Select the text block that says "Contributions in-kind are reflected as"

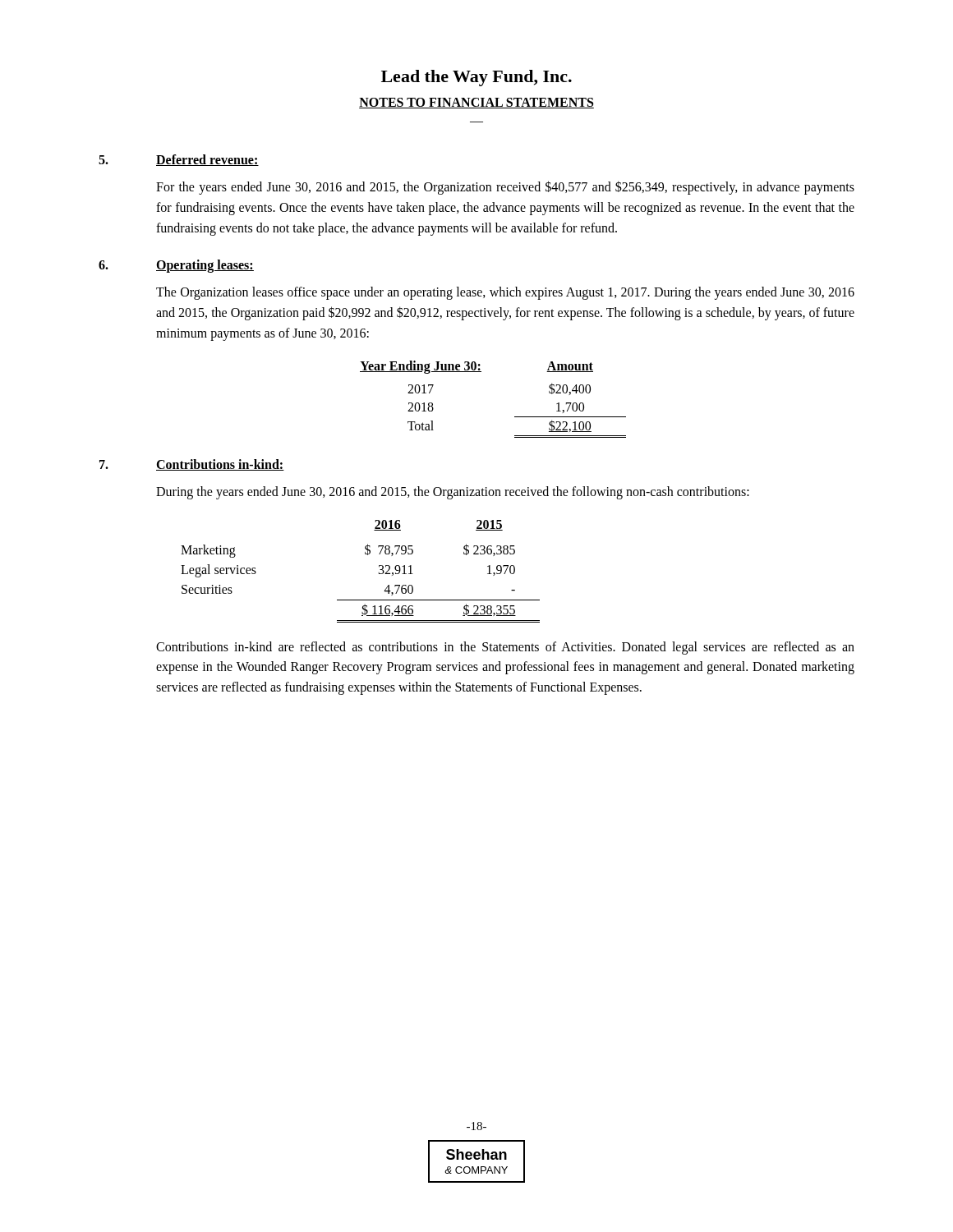click(505, 667)
